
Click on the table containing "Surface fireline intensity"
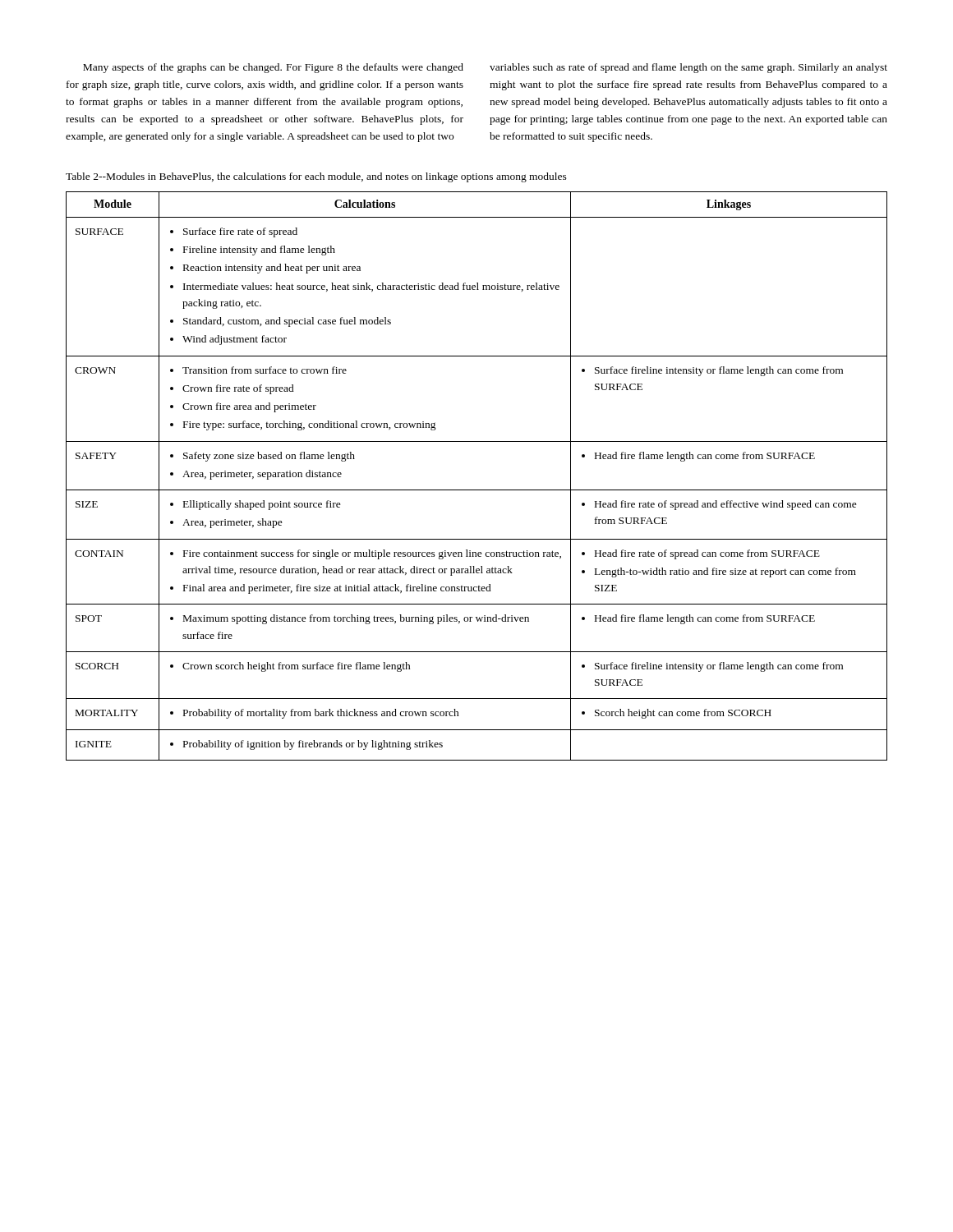tap(476, 476)
